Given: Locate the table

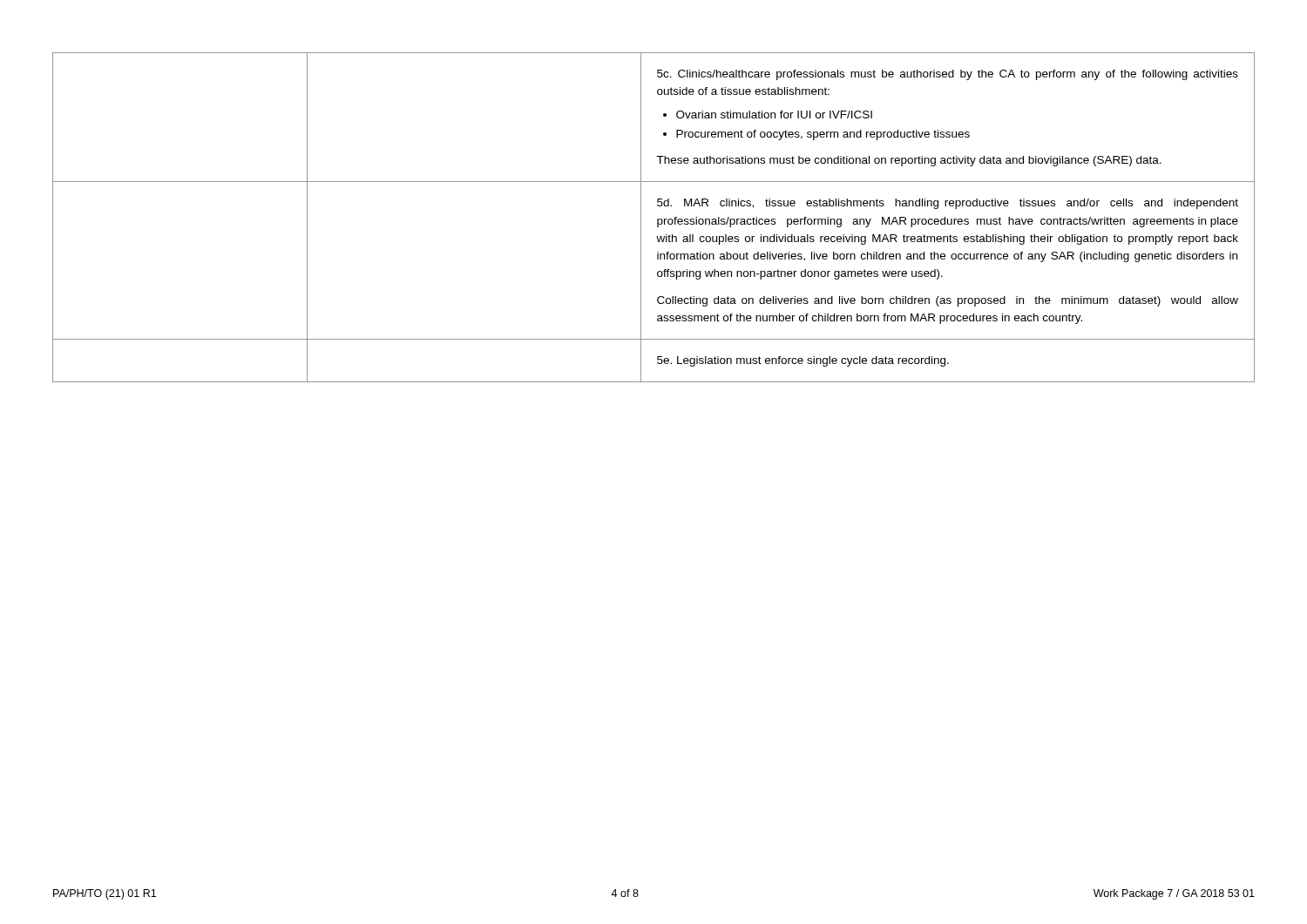Looking at the screenshot, I should coord(654,217).
